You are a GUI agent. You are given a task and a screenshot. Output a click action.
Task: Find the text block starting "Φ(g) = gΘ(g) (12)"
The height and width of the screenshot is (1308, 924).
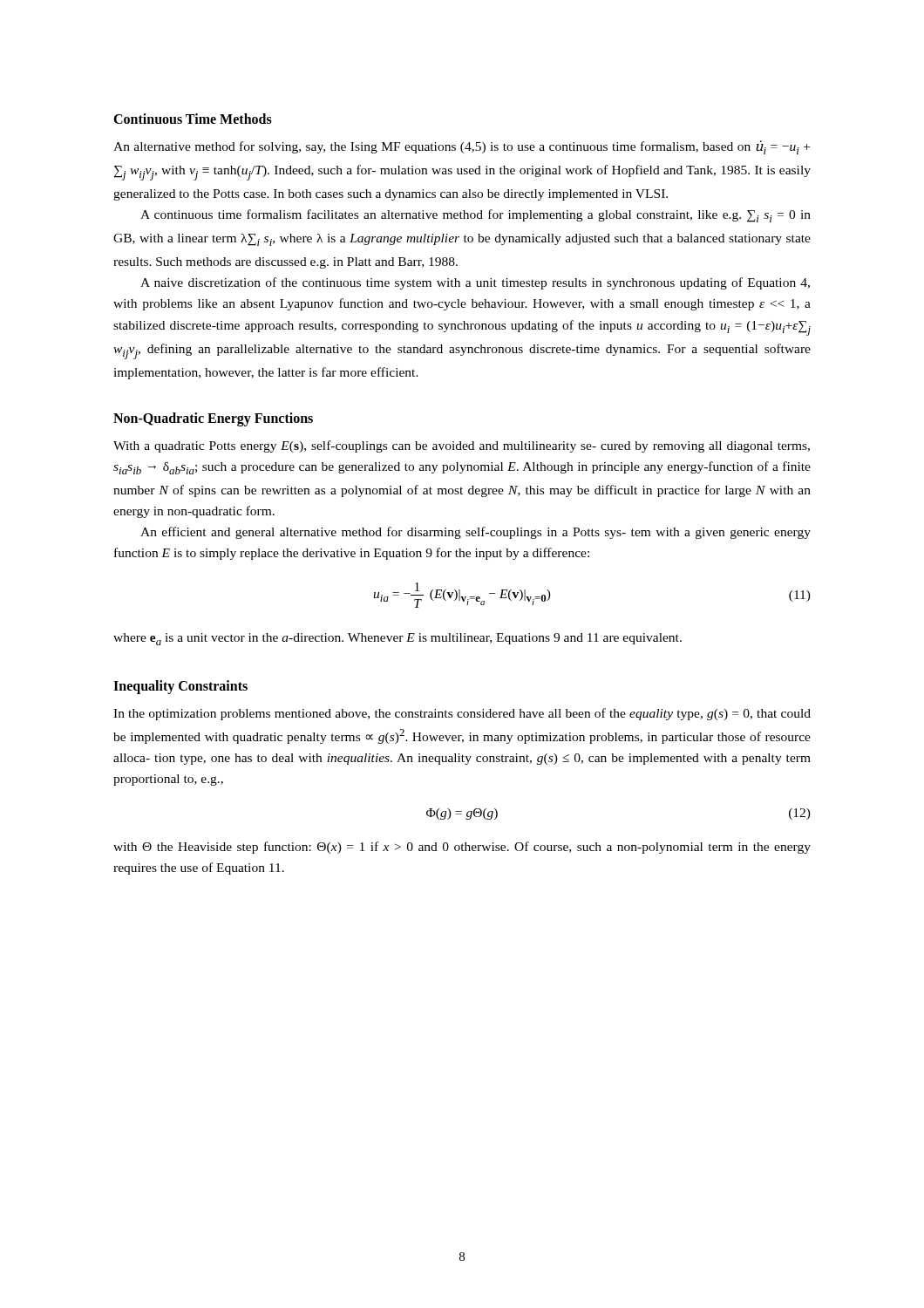pos(468,814)
